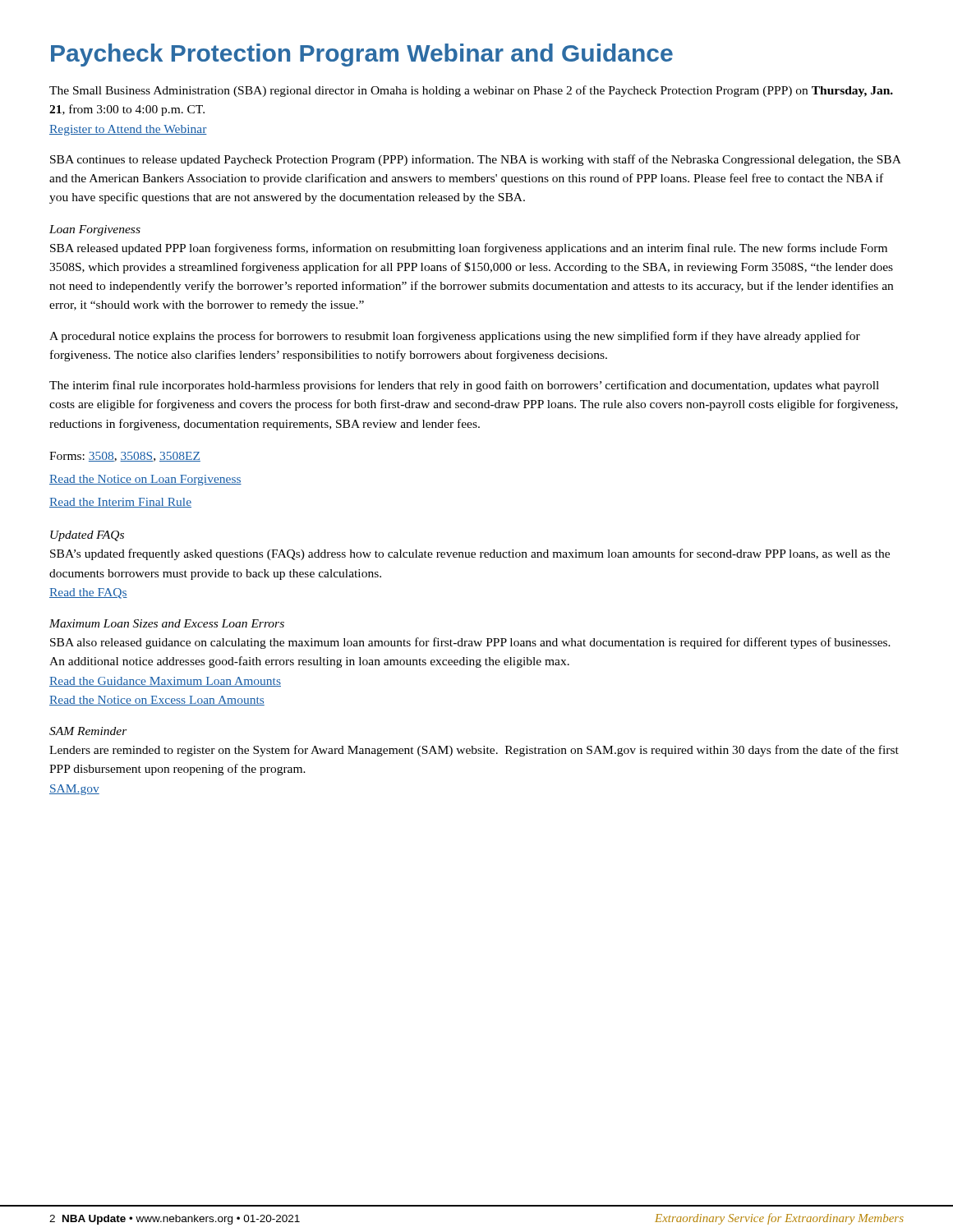This screenshot has height=1232, width=953.
Task: Navigate to the text starting "A procedural notice"
Action: point(455,345)
